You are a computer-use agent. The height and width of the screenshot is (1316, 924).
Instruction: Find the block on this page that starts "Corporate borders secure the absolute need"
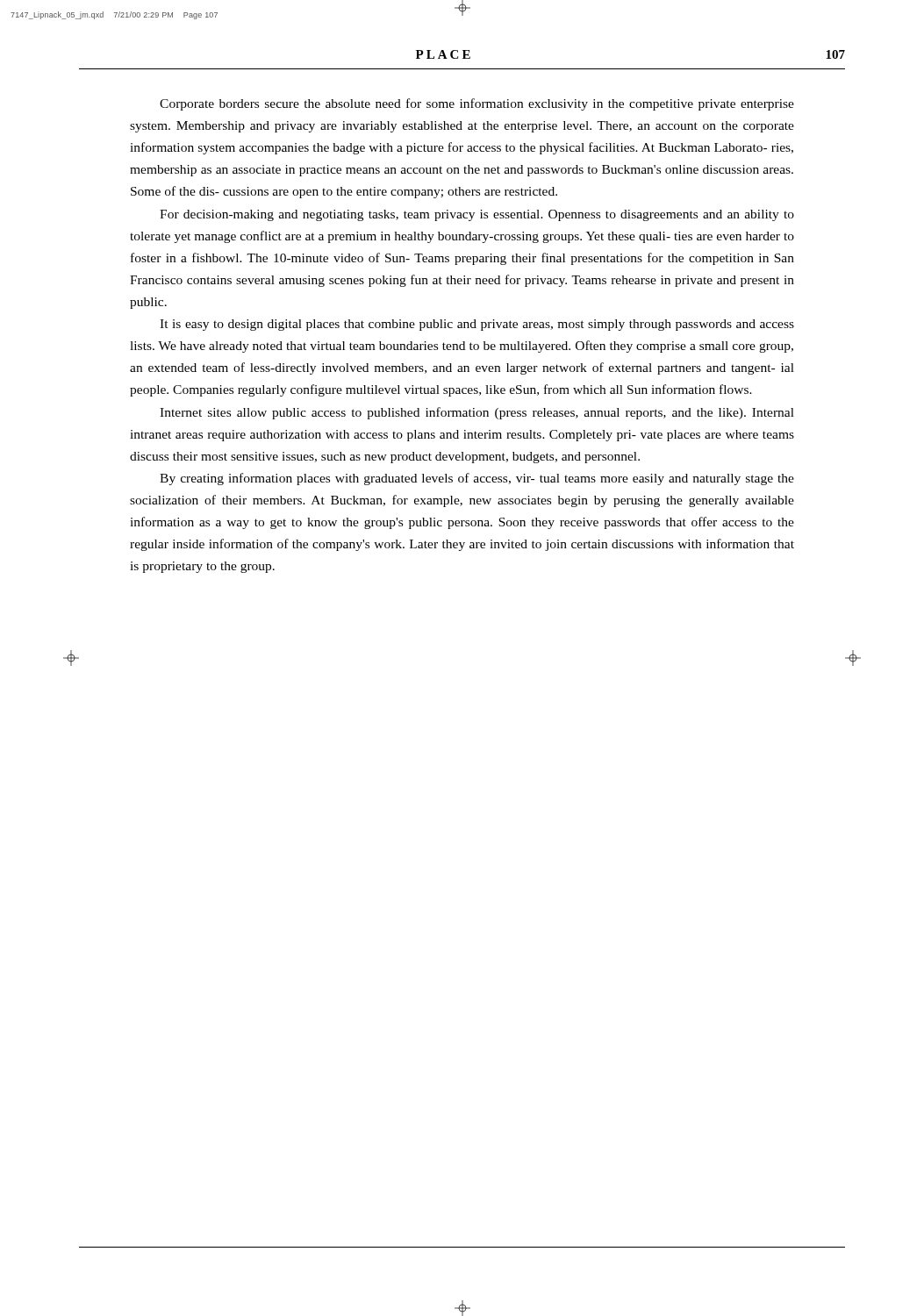click(462, 147)
